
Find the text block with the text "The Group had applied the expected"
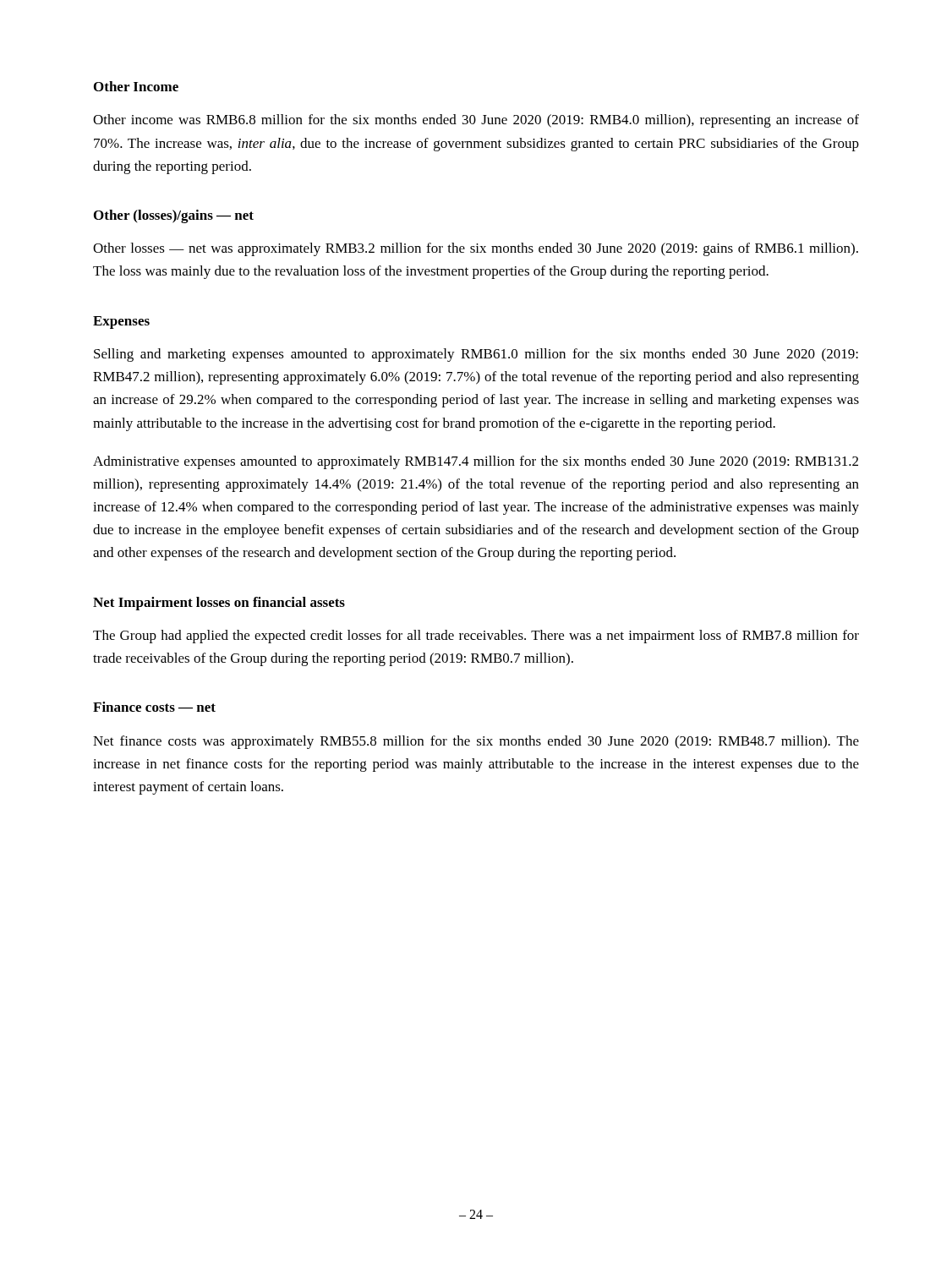click(x=476, y=647)
